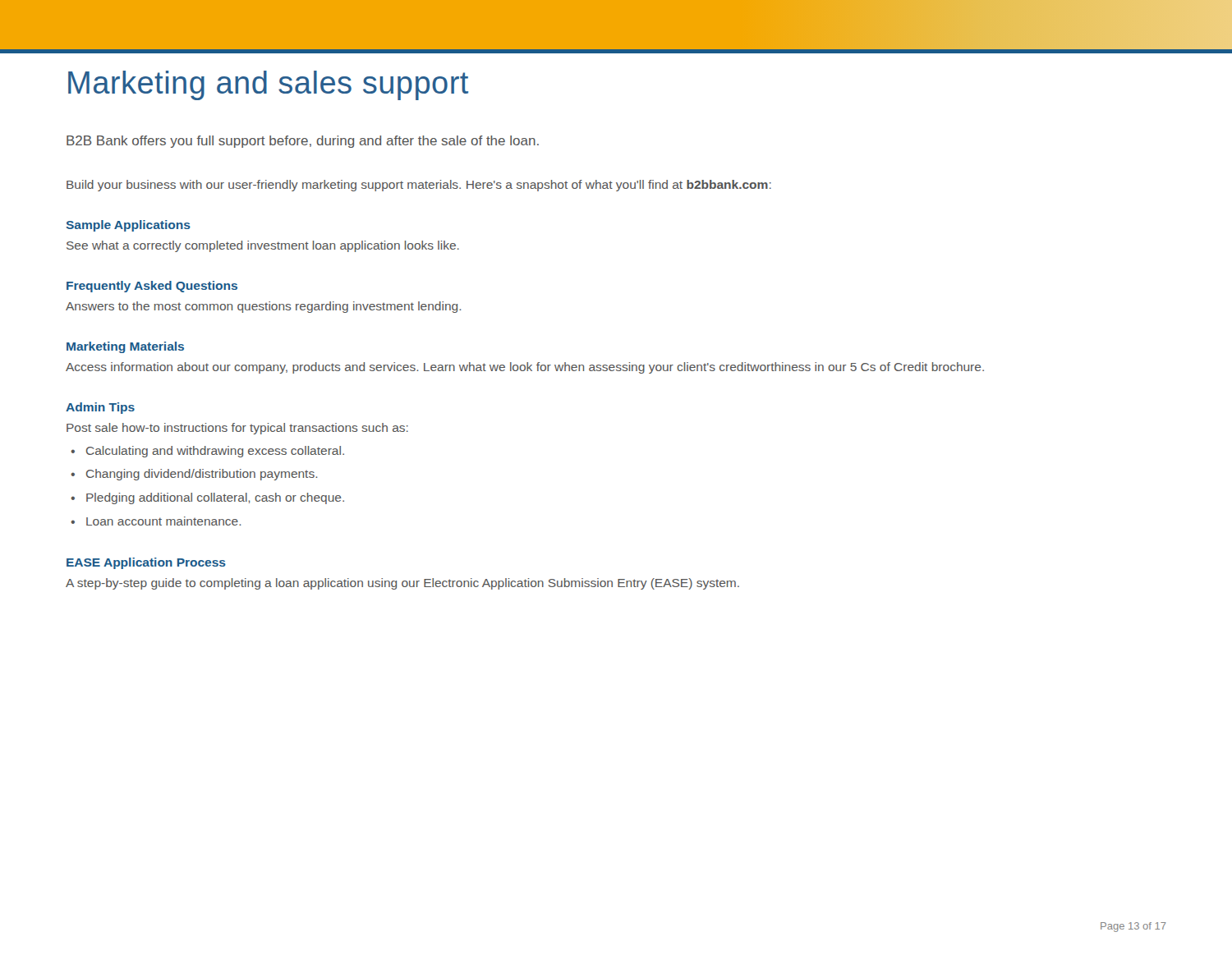1232x955 pixels.
Task: Select the text block starting "Frequently Asked Questions"
Action: click(x=152, y=287)
